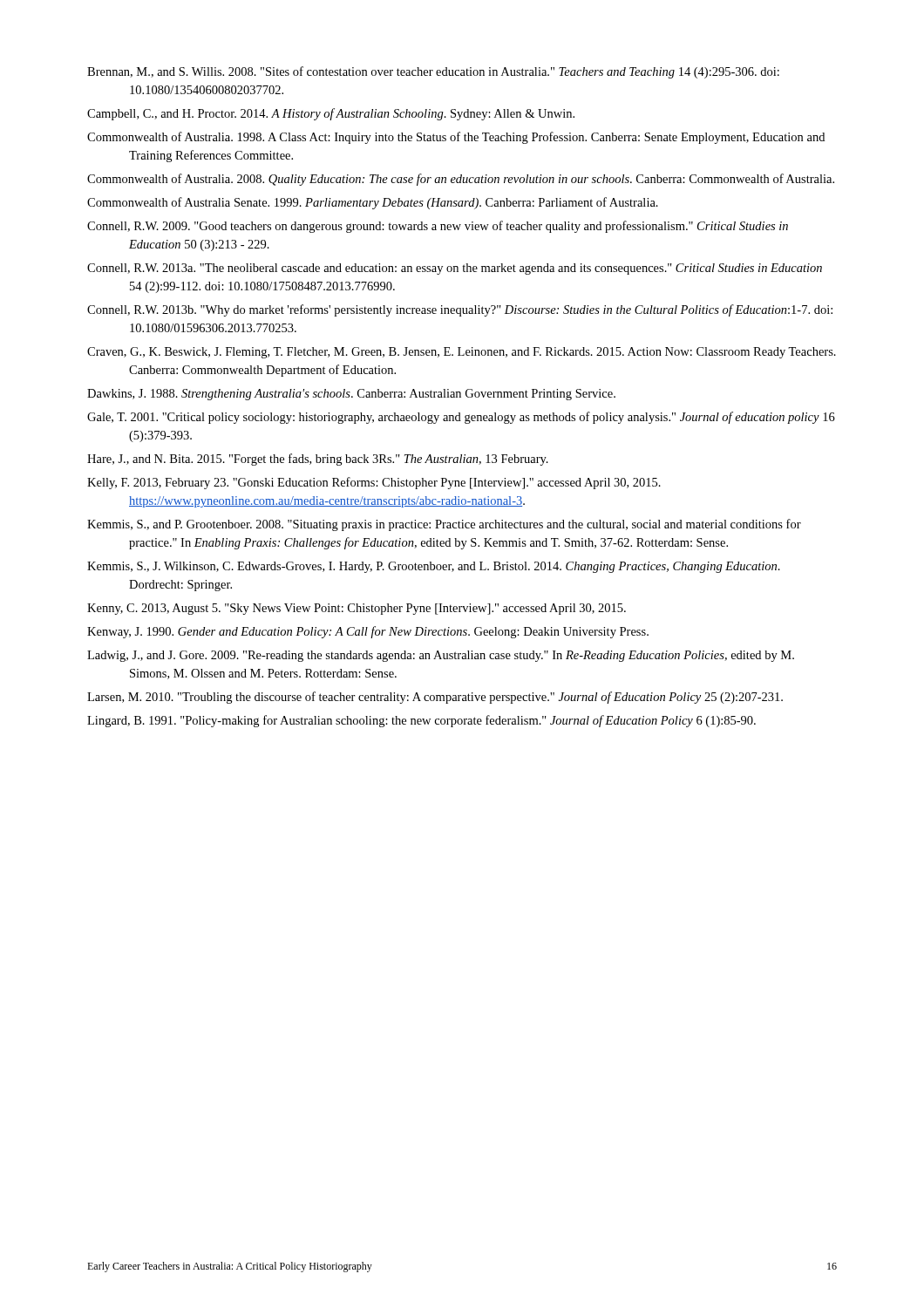Viewport: 924px width, 1308px height.
Task: Navigate to the region starting "Kemmis, S., J. Wilkinson, C."
Action: tap(434, 575)
